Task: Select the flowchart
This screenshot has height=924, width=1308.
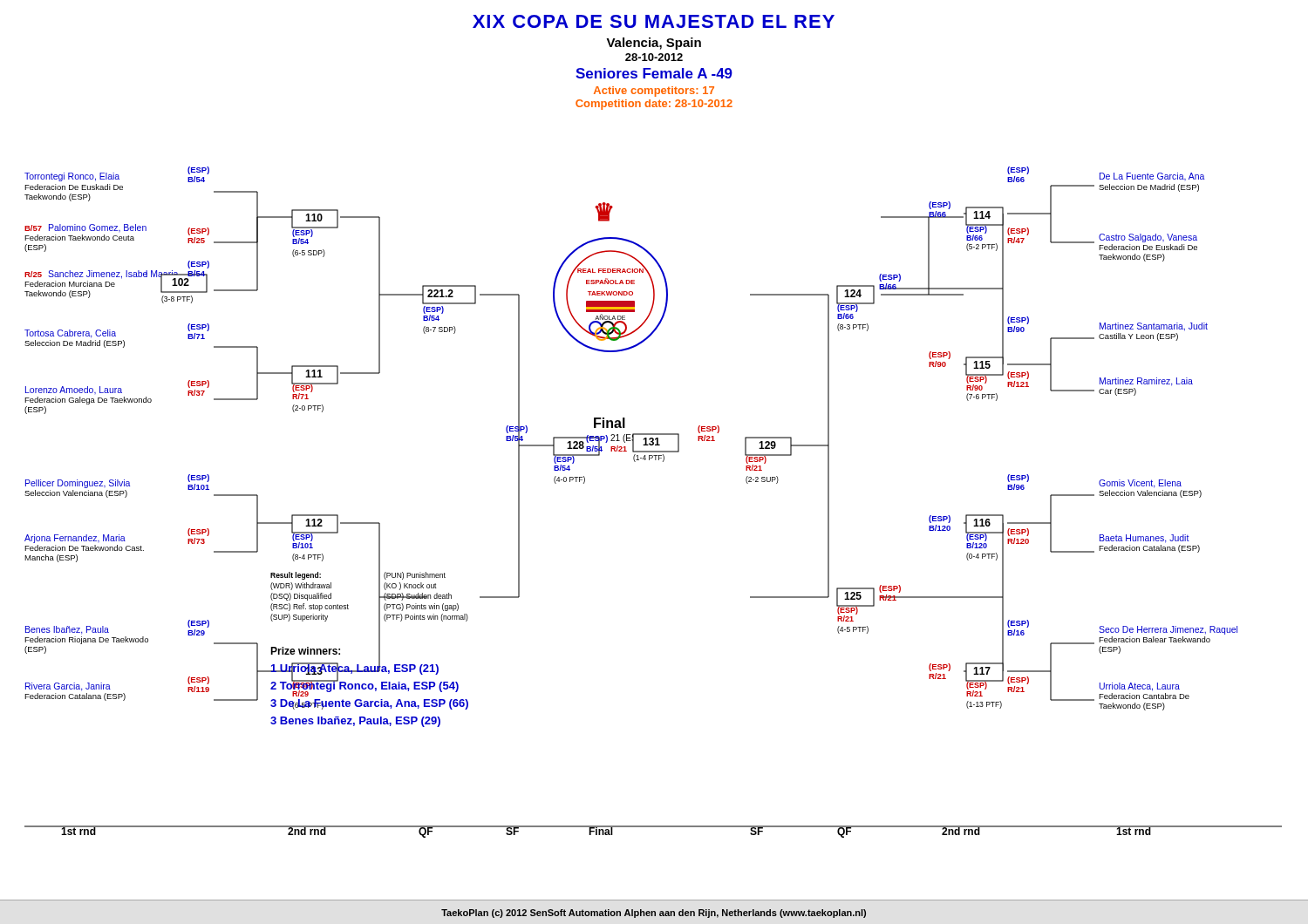Action: pyautogui.click(x=654, y=473)
